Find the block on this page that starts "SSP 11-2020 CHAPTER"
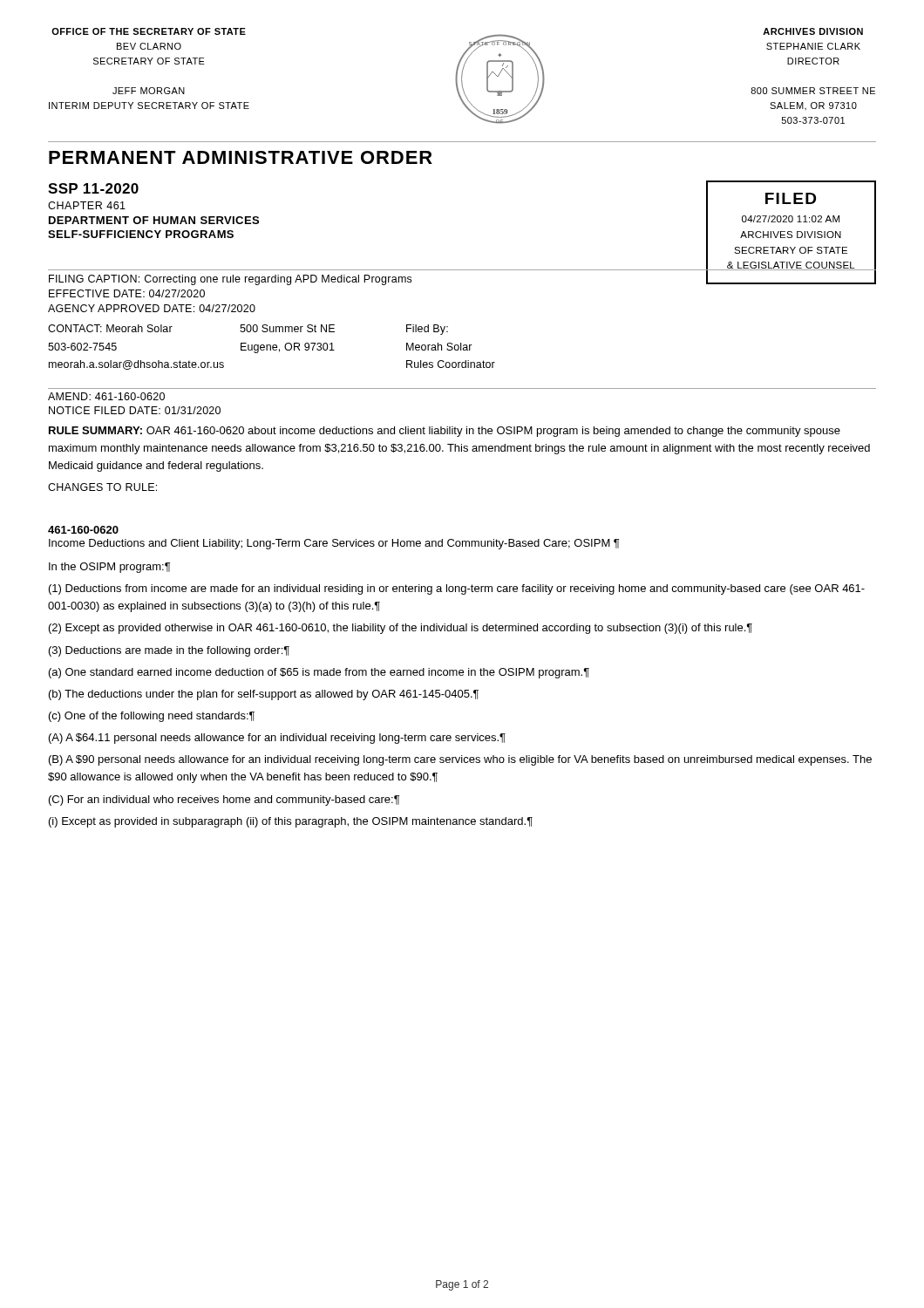The width and height of the screenshot is (924, 1308). click(154, 211)
